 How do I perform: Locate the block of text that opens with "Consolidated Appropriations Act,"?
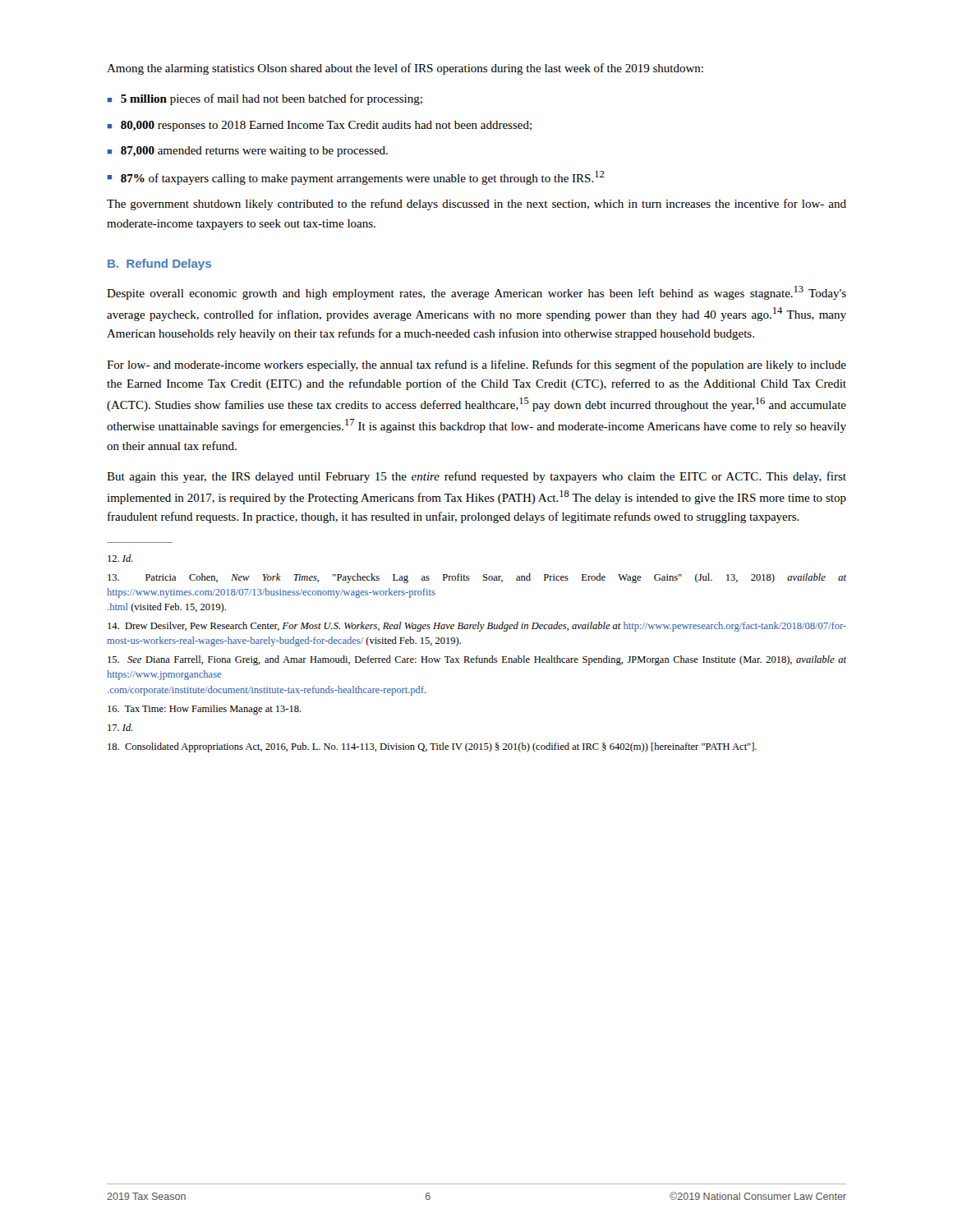coord(432,746)
